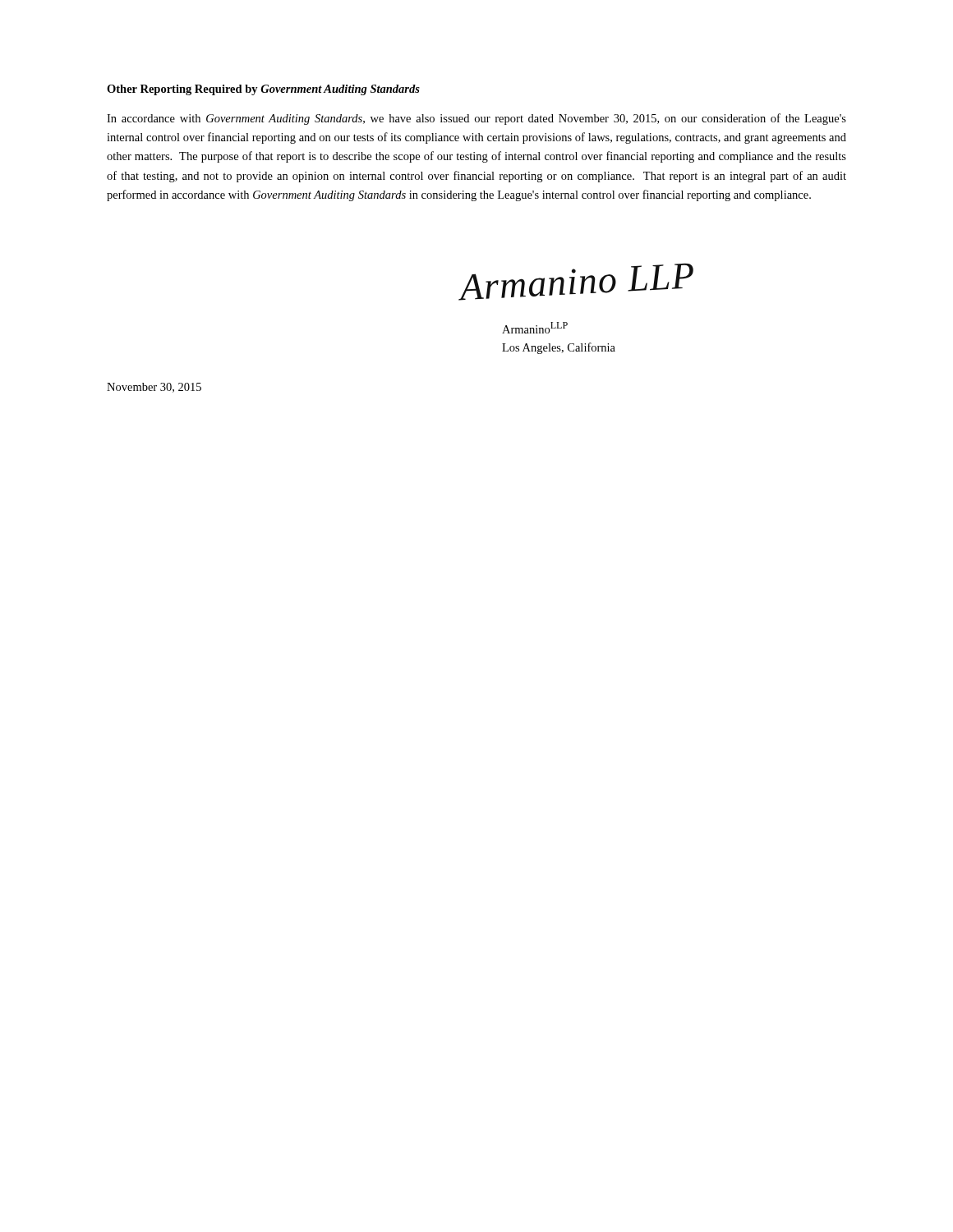This screenshot has width=953, height=1232.
Task: Find the illustration
Action: point(559,278)
